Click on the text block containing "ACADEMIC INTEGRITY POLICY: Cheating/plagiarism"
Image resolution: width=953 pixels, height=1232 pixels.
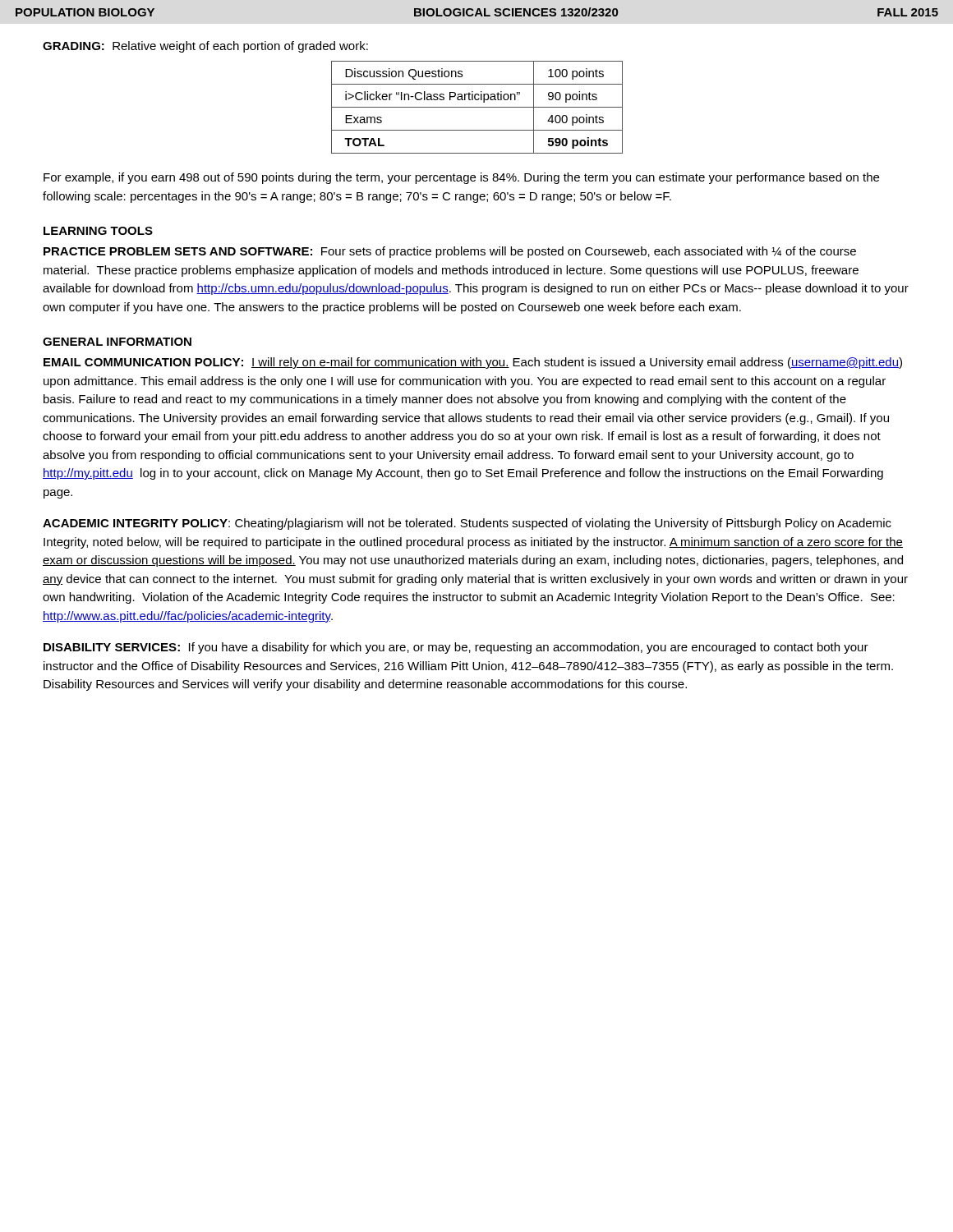[475, 569]
